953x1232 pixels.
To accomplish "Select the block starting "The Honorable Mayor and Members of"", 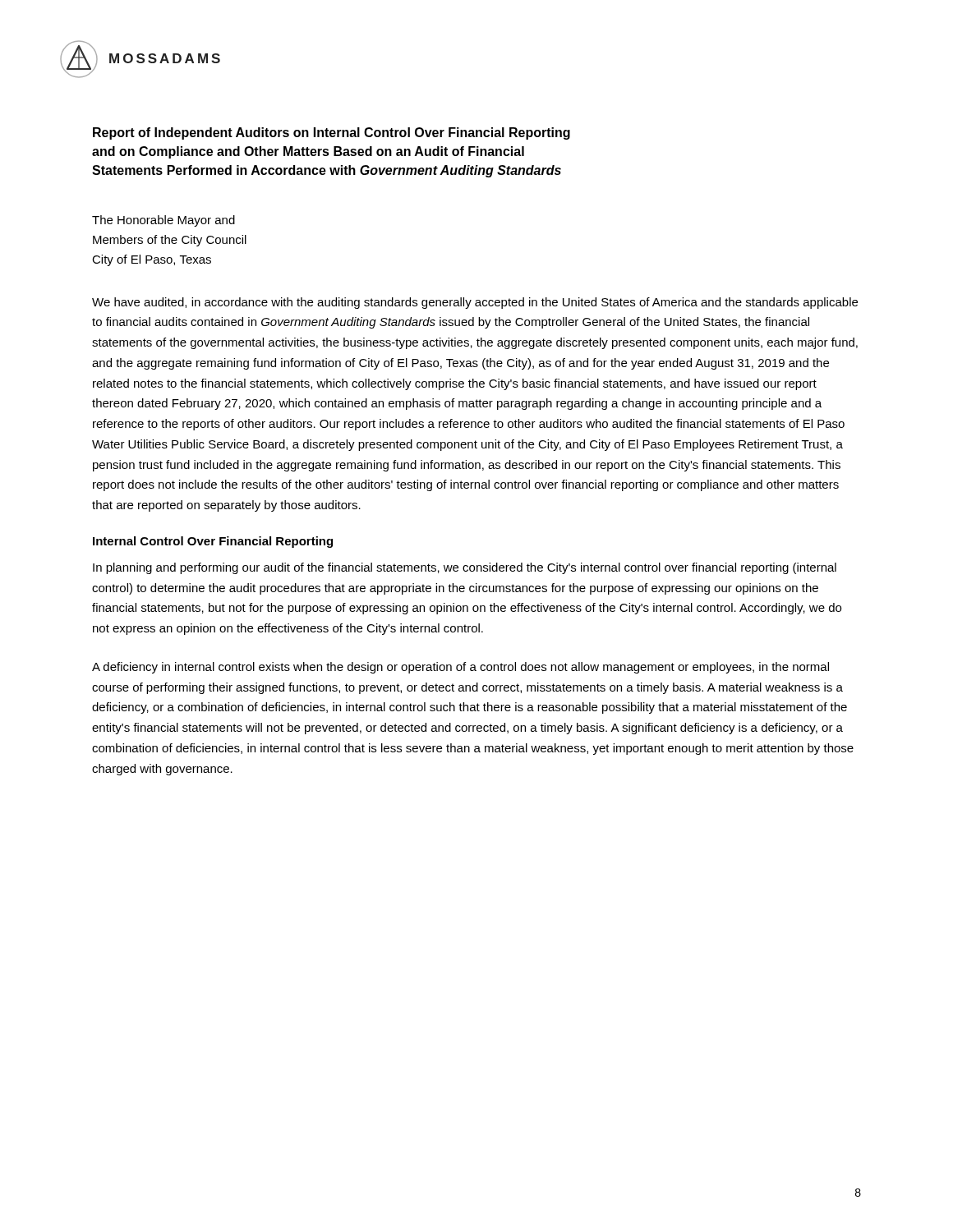I will 169,239.
